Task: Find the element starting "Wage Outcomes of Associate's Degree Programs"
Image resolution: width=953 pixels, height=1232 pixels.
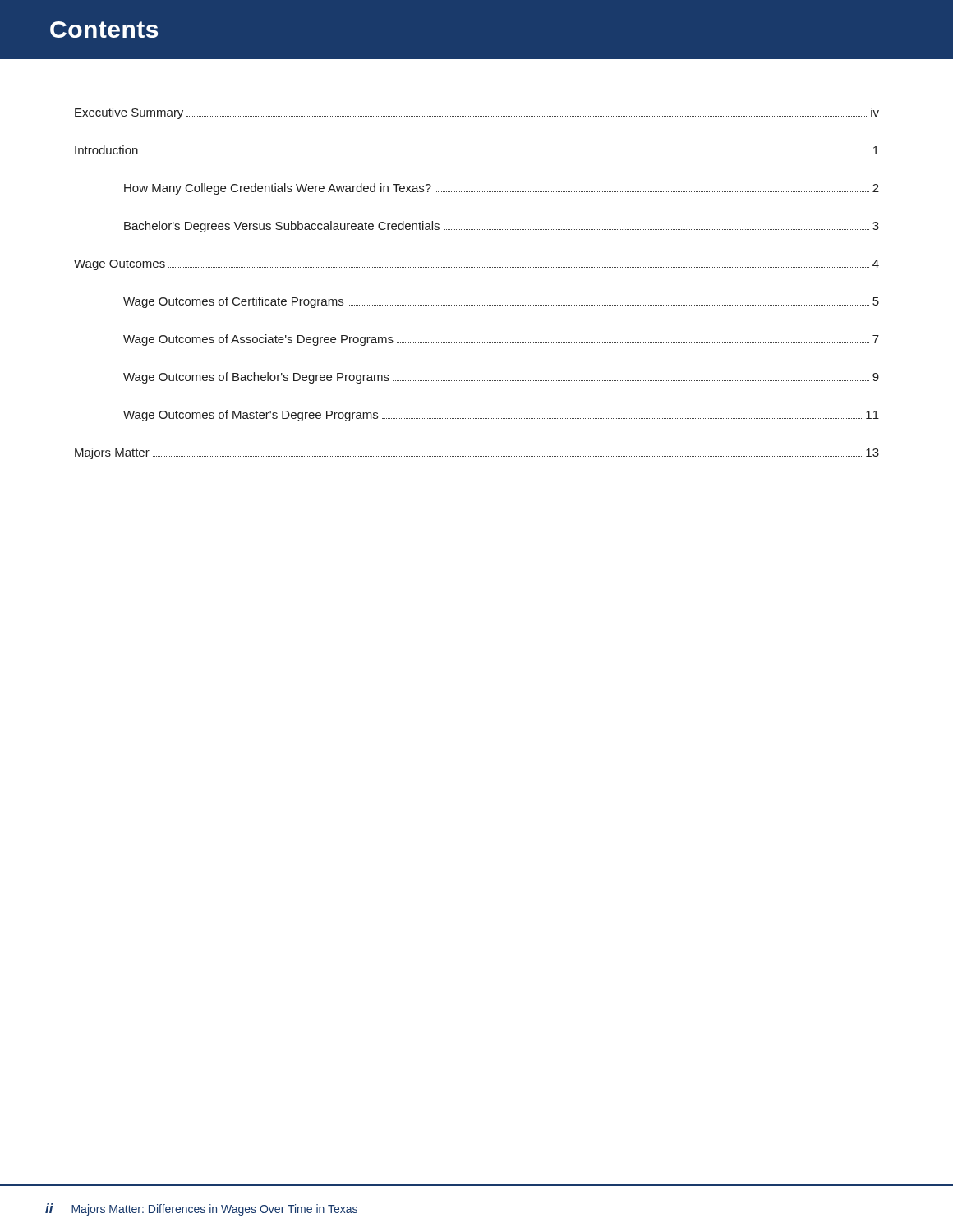Action: click(x=501, y=339)
